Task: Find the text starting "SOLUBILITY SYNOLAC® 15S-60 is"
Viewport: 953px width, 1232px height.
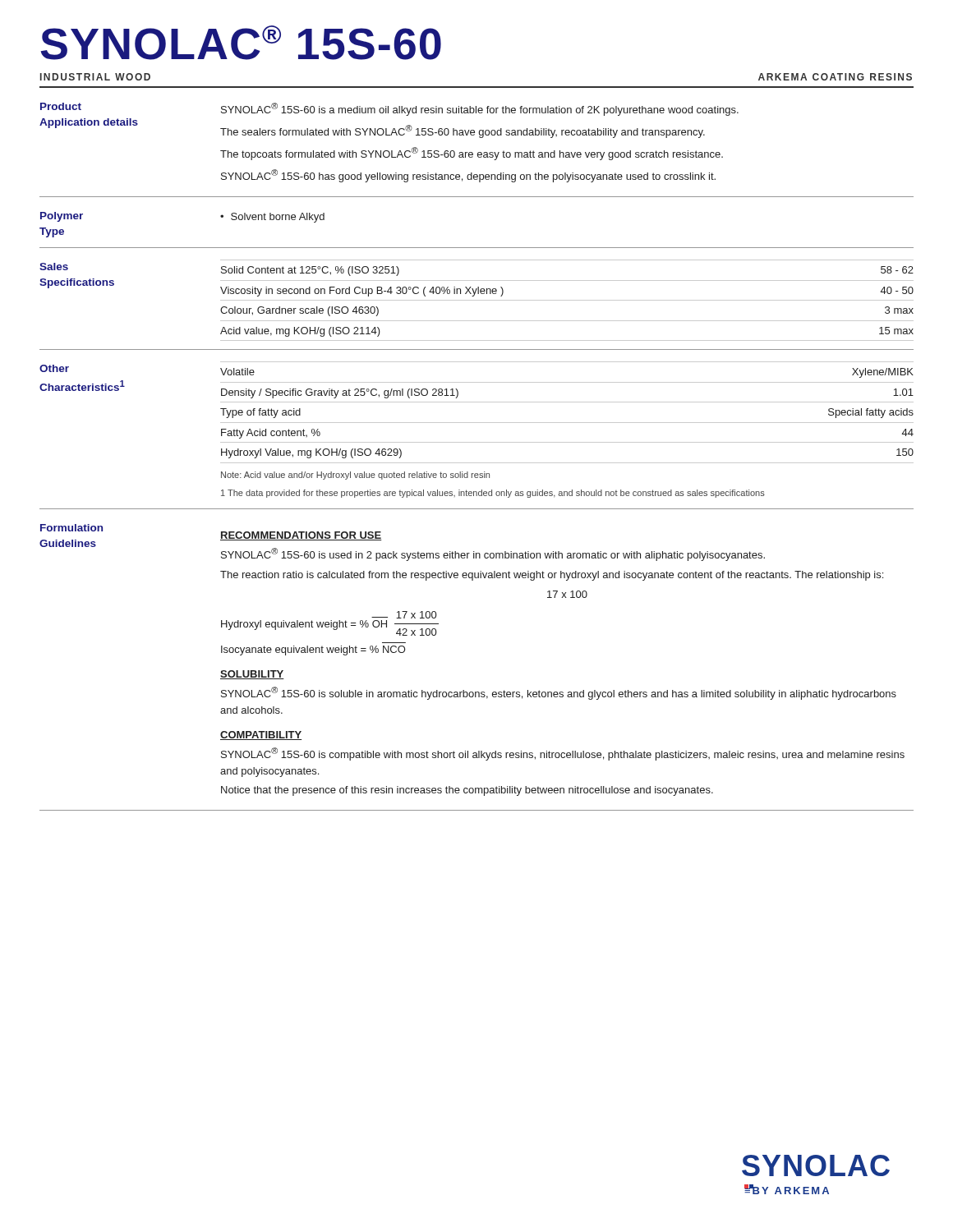Action: pyautogui.click(x=567, y=692)
